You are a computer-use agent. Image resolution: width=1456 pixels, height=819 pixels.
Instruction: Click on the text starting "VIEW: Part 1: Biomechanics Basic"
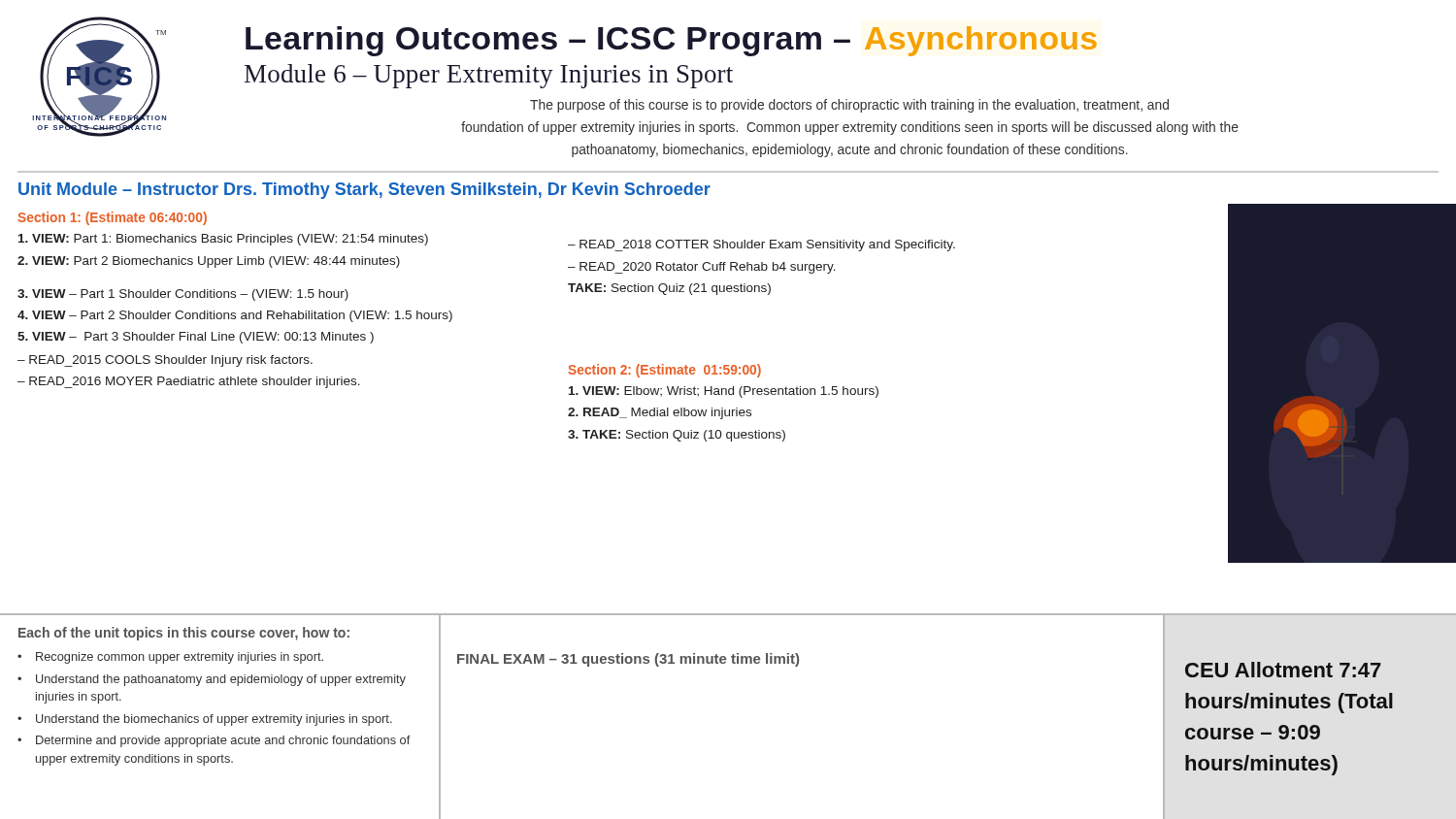pyautogui.click(x=223, y=238)
